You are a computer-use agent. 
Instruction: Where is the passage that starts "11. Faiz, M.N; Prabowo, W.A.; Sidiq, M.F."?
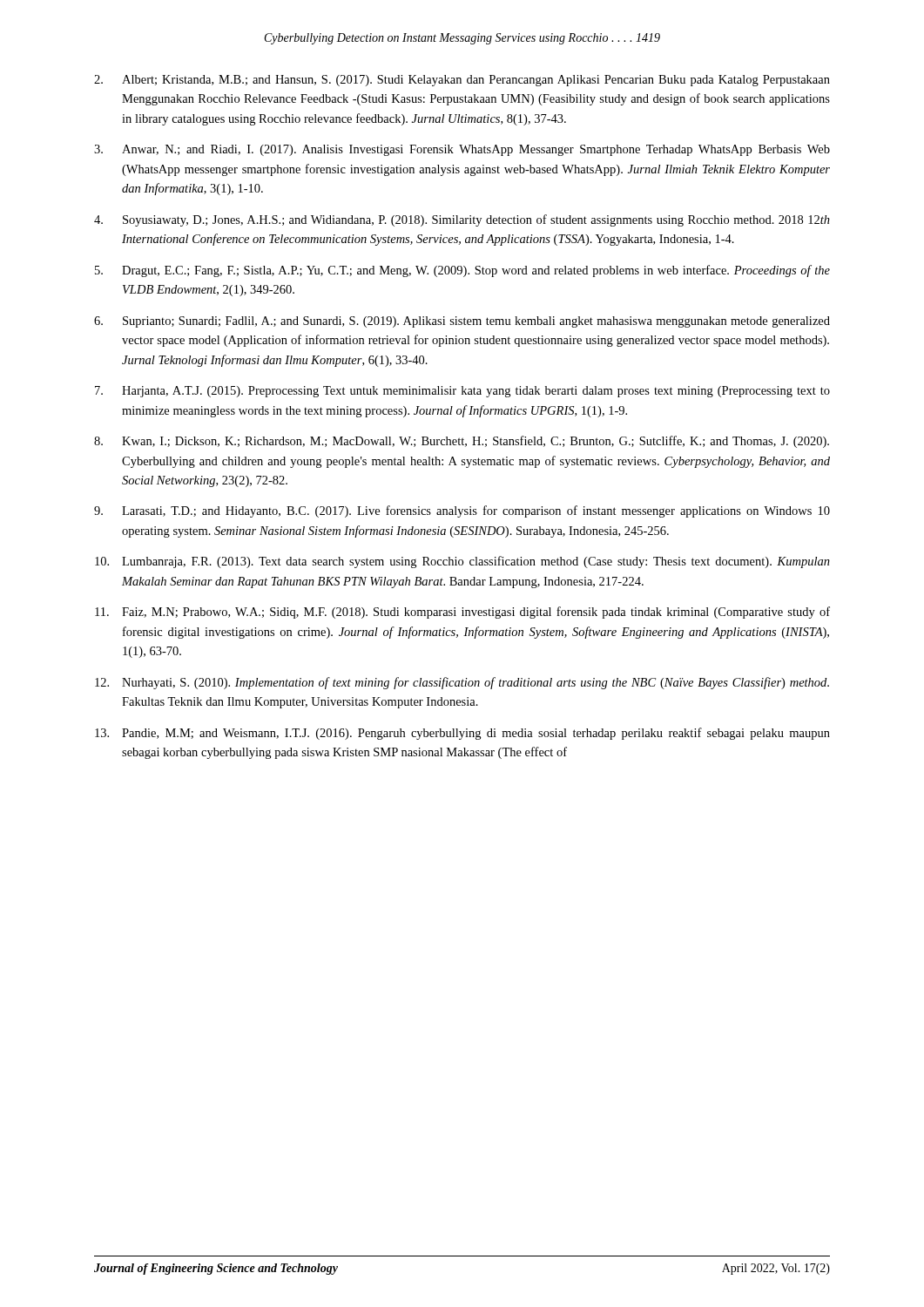[x=462, y=632]
